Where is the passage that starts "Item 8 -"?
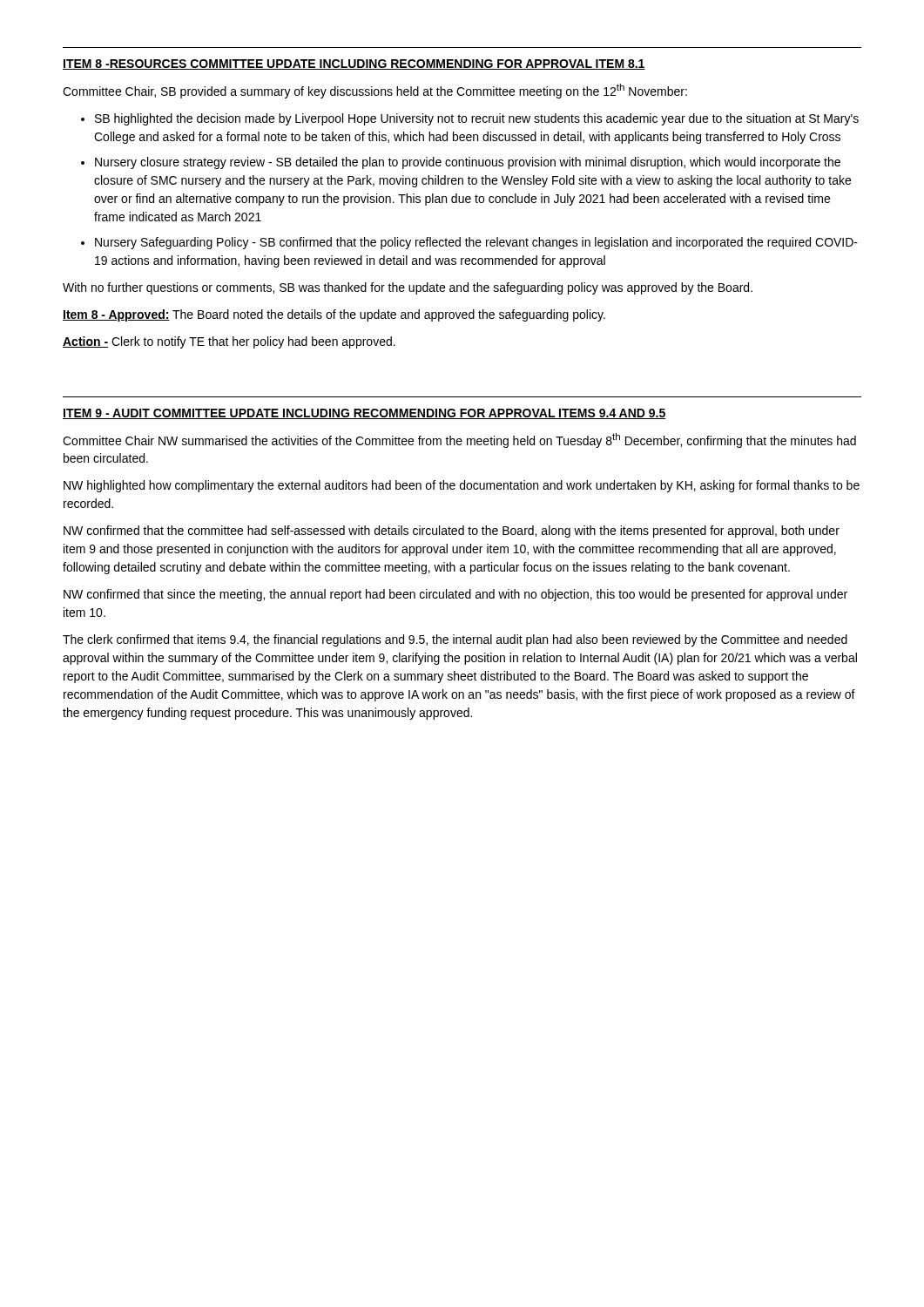 click(334, 314)
